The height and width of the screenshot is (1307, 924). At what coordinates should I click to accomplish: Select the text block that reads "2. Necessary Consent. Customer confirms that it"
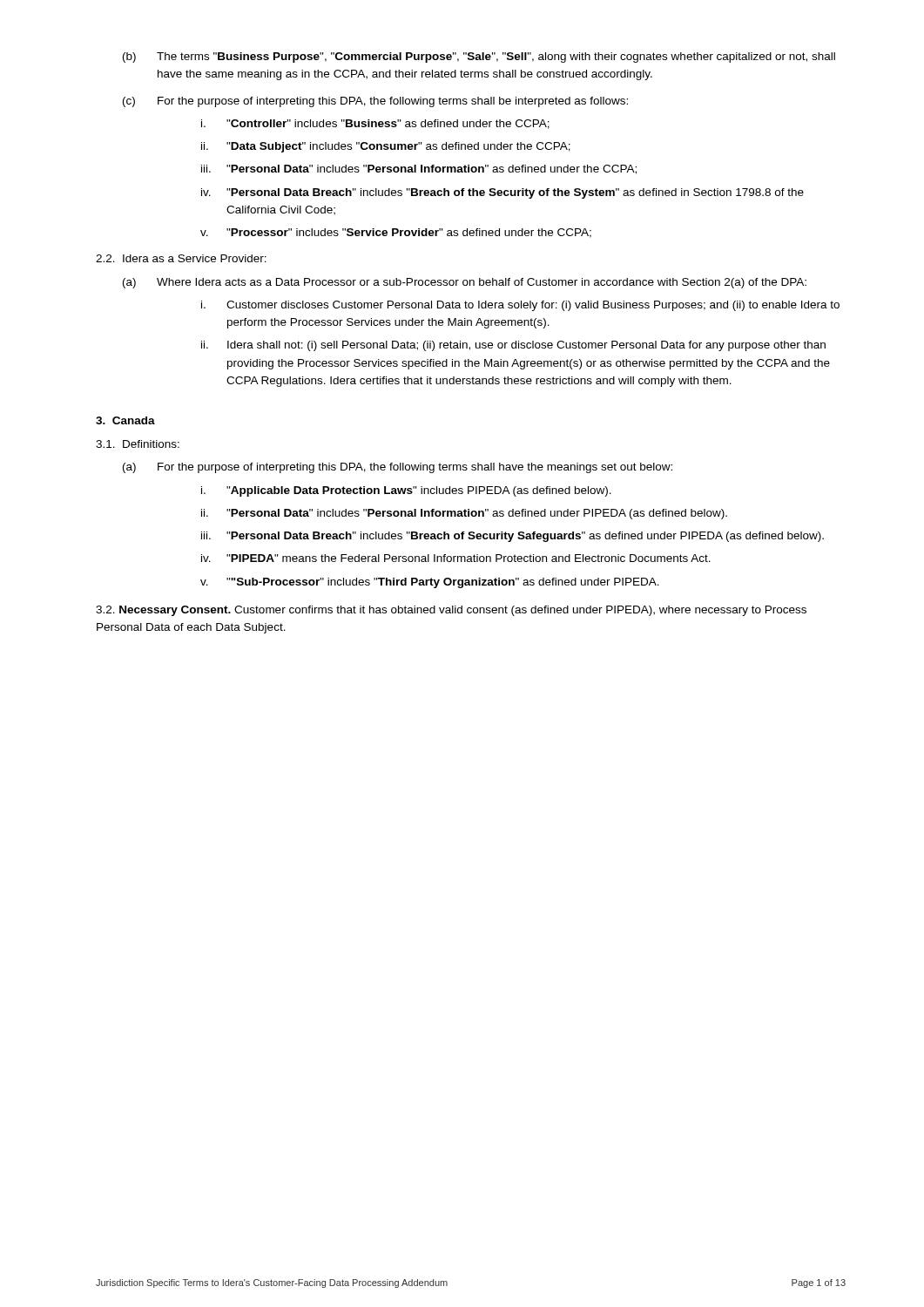tap(451, 618)
